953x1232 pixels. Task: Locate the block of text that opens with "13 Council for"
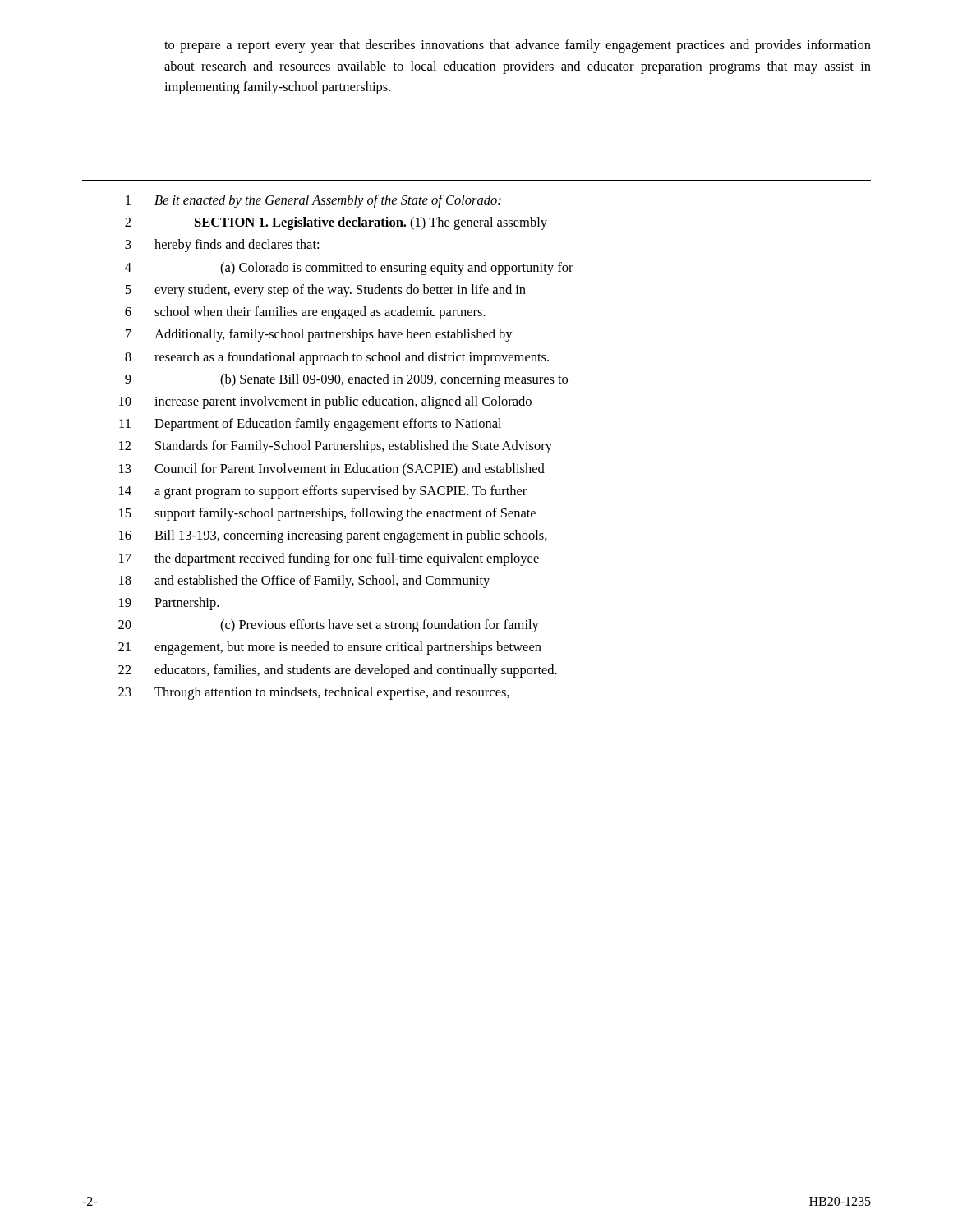[476, 468]
